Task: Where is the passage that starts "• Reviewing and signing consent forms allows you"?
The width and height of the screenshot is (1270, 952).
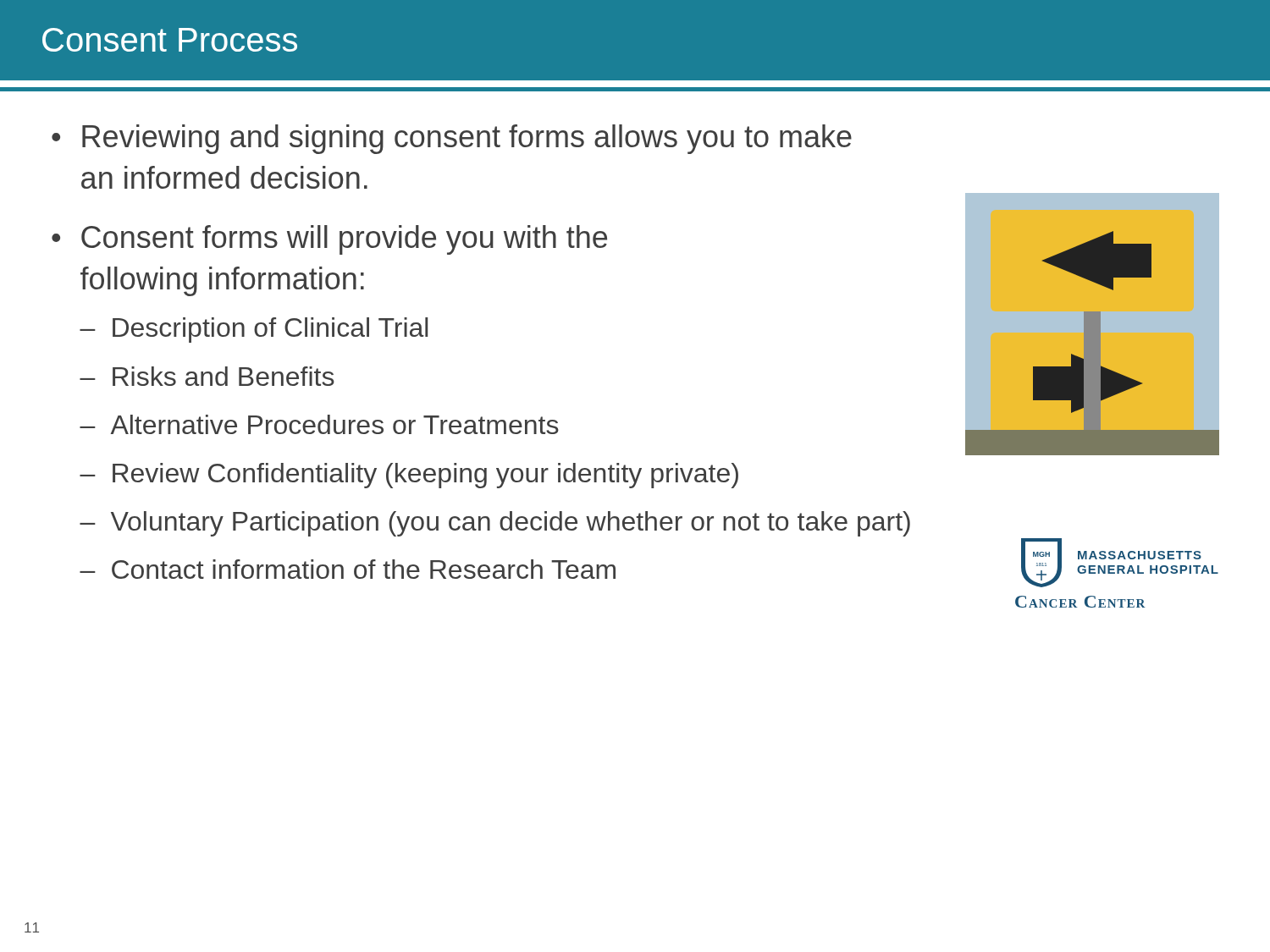Action: pyautogui.click(x=452, y=158)
